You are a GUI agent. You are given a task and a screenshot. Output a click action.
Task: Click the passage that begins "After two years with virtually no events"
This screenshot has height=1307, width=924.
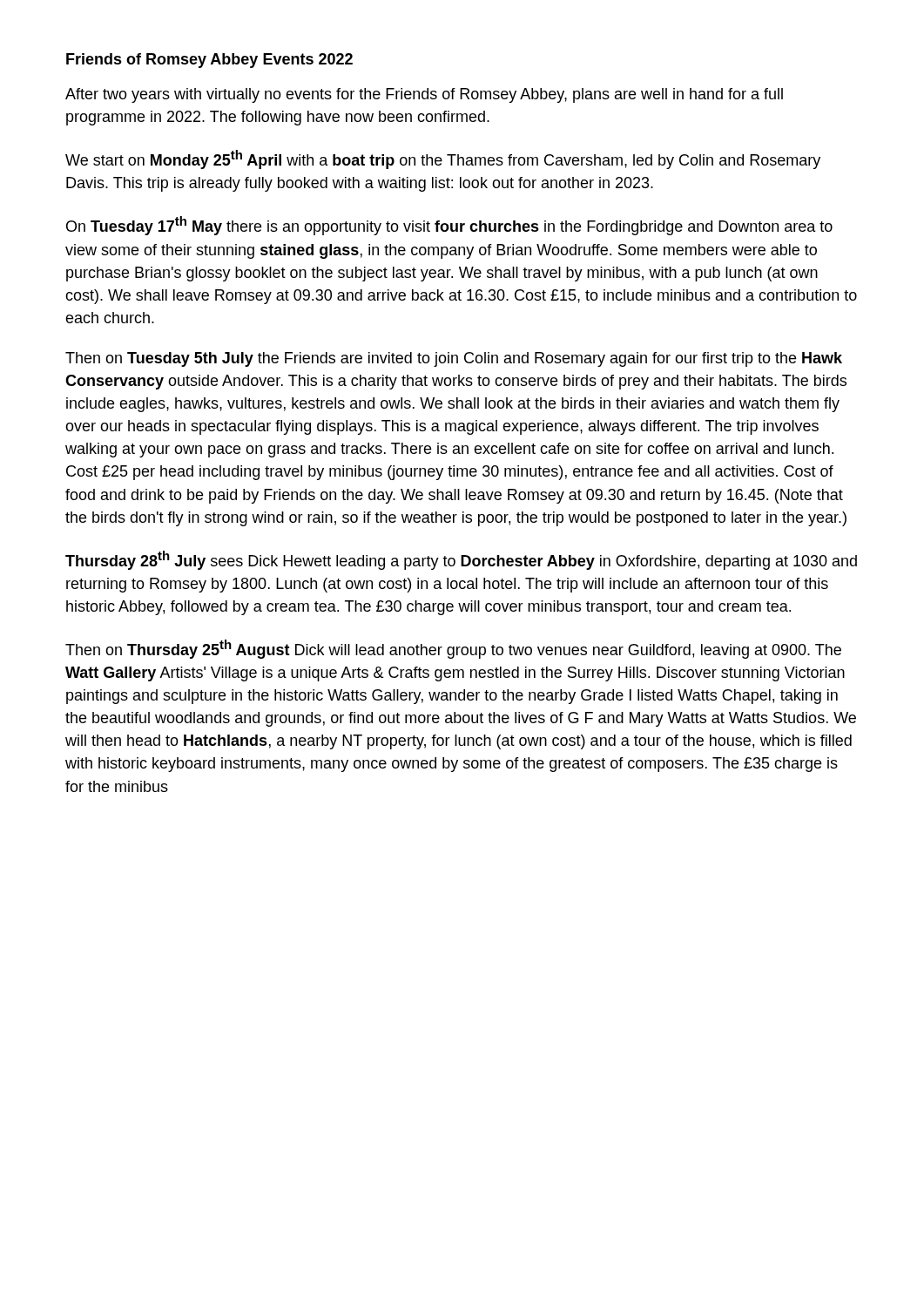(425, 106)
